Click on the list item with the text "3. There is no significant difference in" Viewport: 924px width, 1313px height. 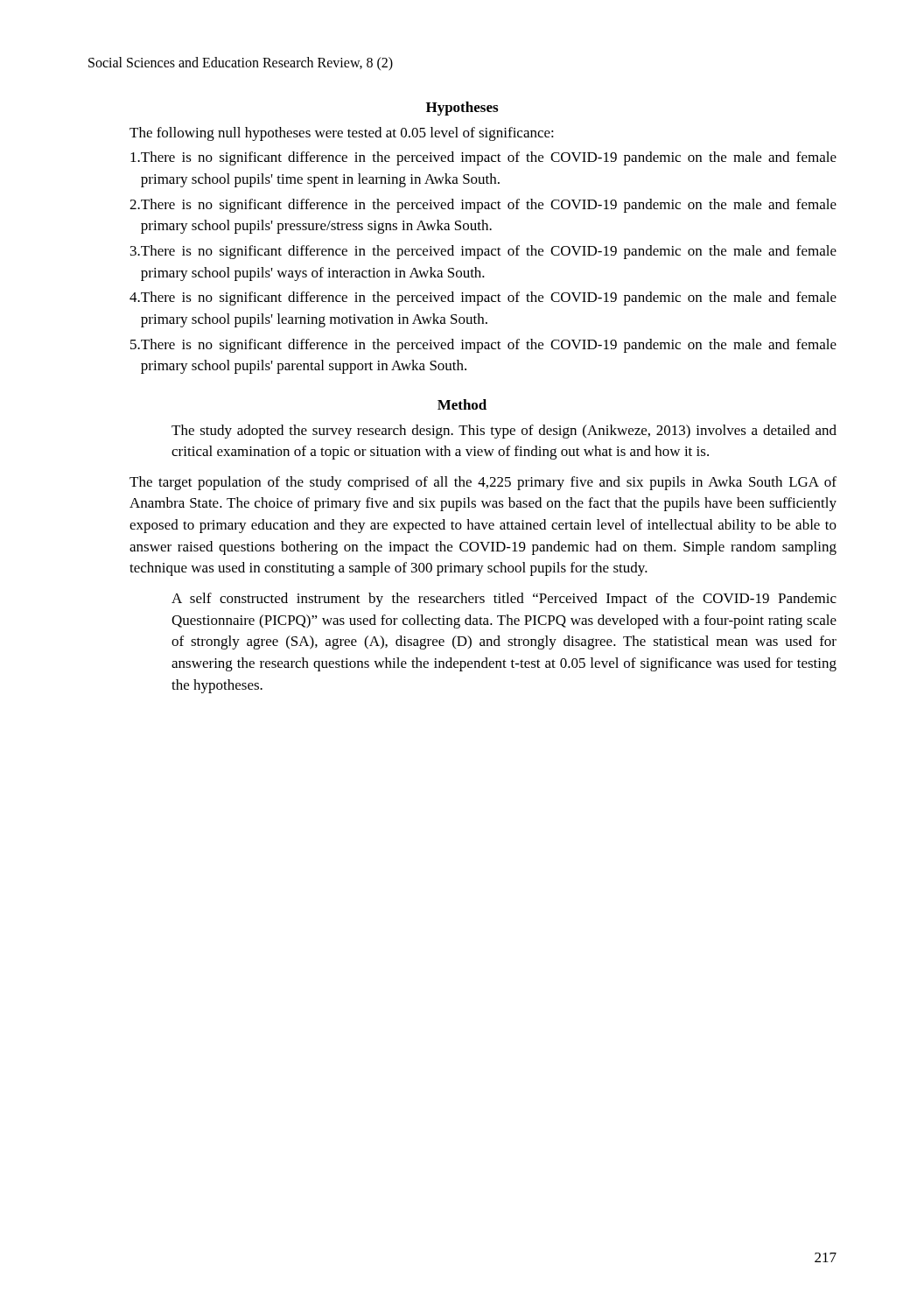point(462,262)
